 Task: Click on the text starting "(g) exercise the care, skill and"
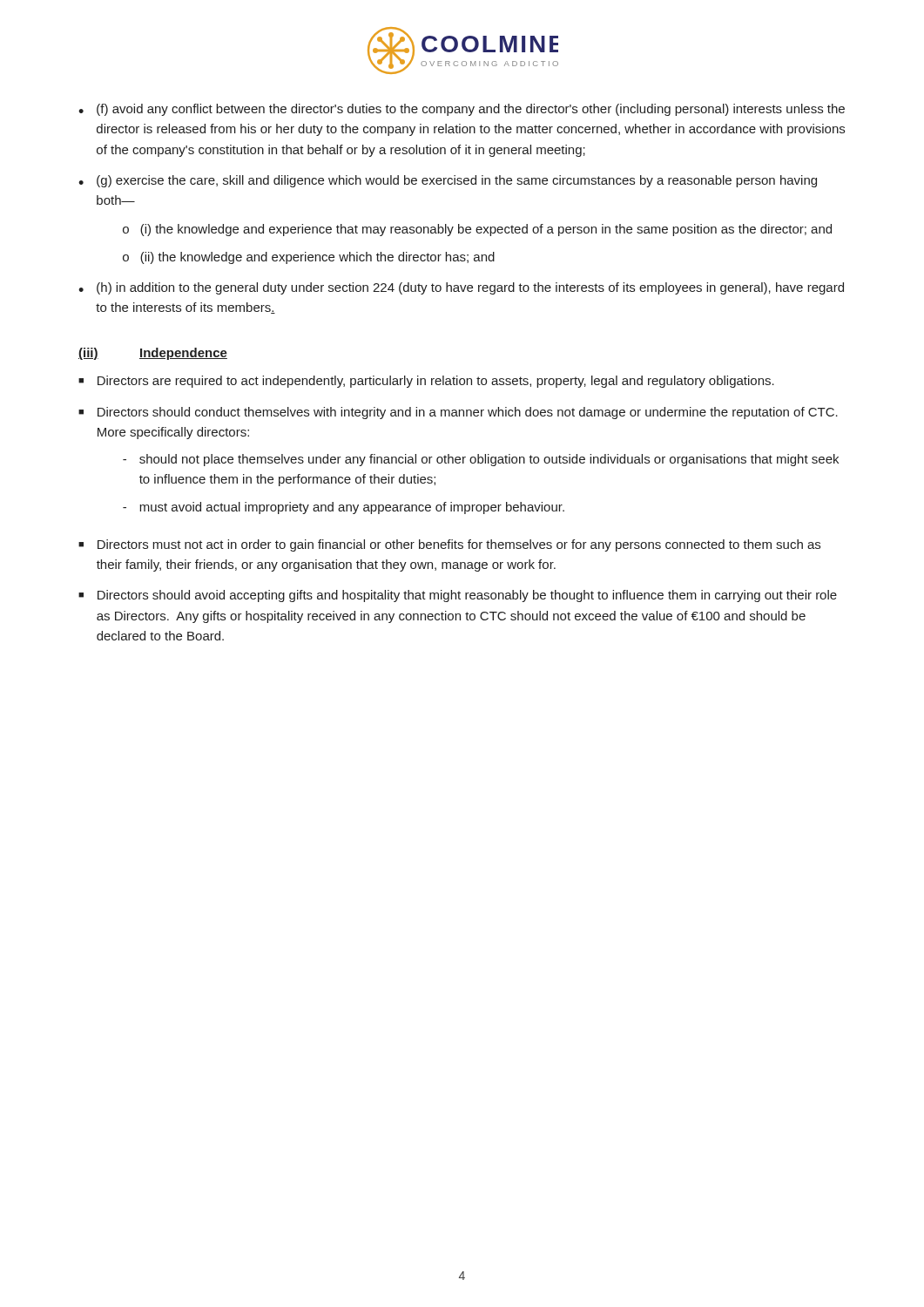(x=457, y=190)
